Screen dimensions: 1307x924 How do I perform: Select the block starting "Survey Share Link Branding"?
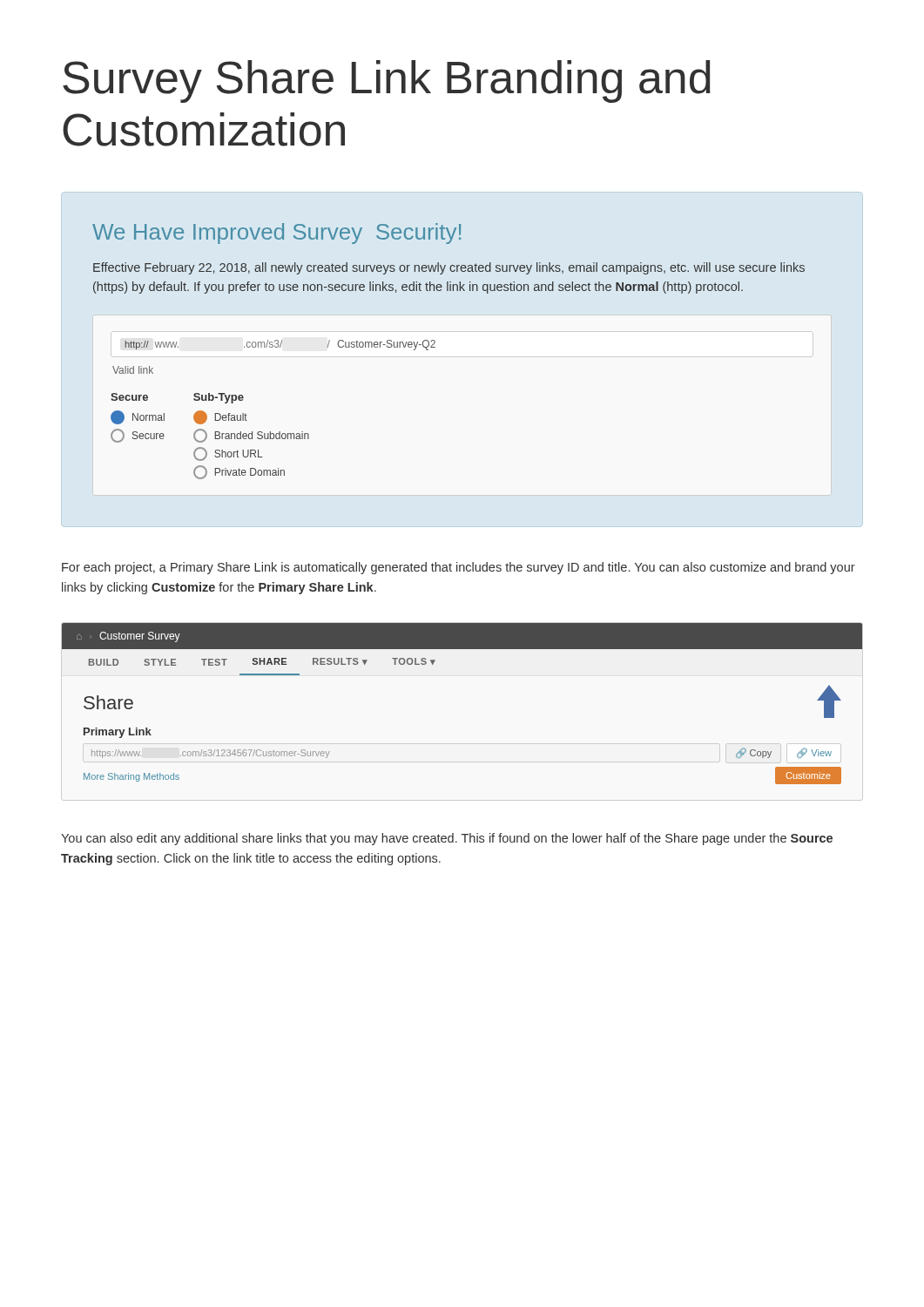[462, 104]
